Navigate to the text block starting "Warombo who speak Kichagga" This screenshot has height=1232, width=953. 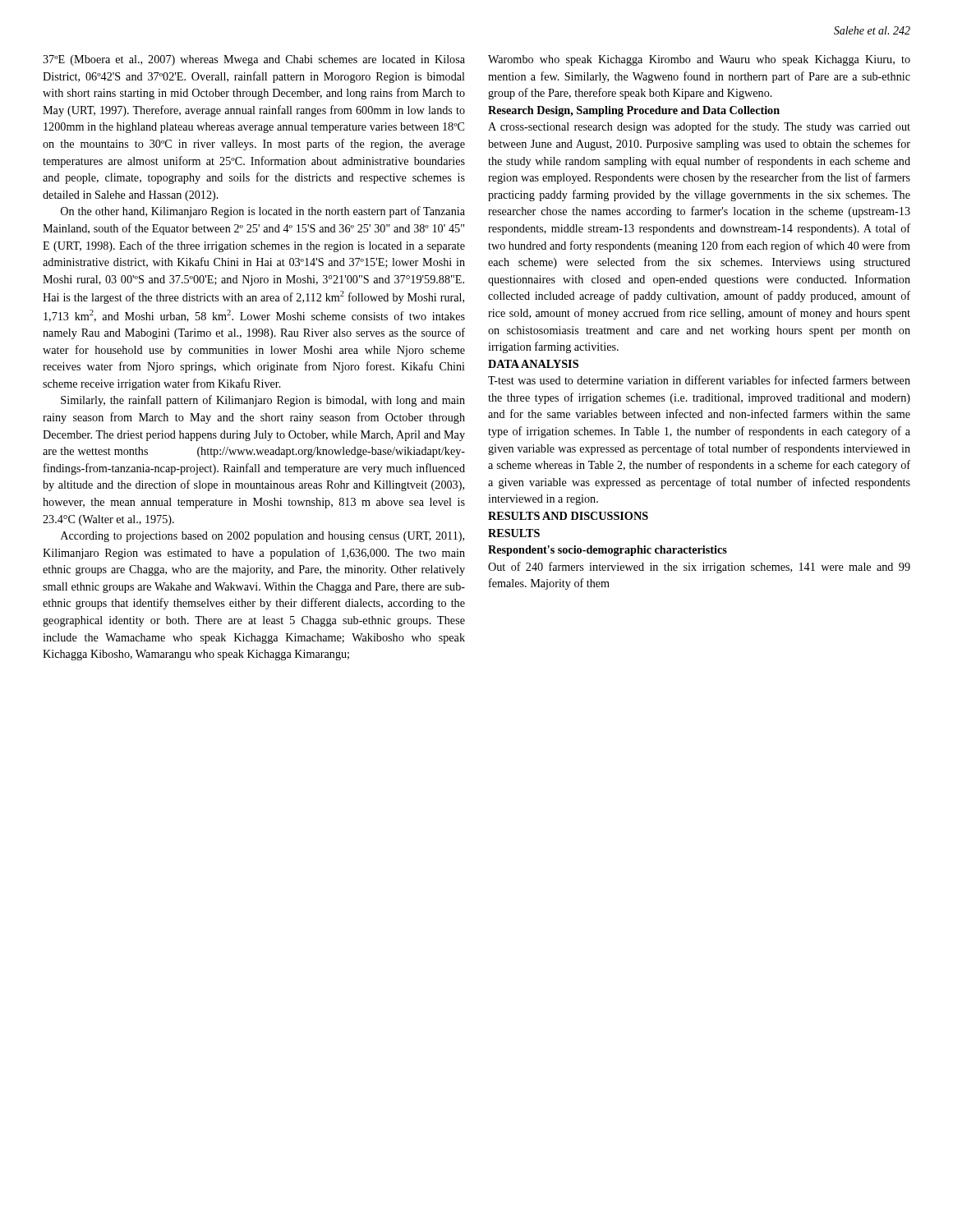[699, 76]
